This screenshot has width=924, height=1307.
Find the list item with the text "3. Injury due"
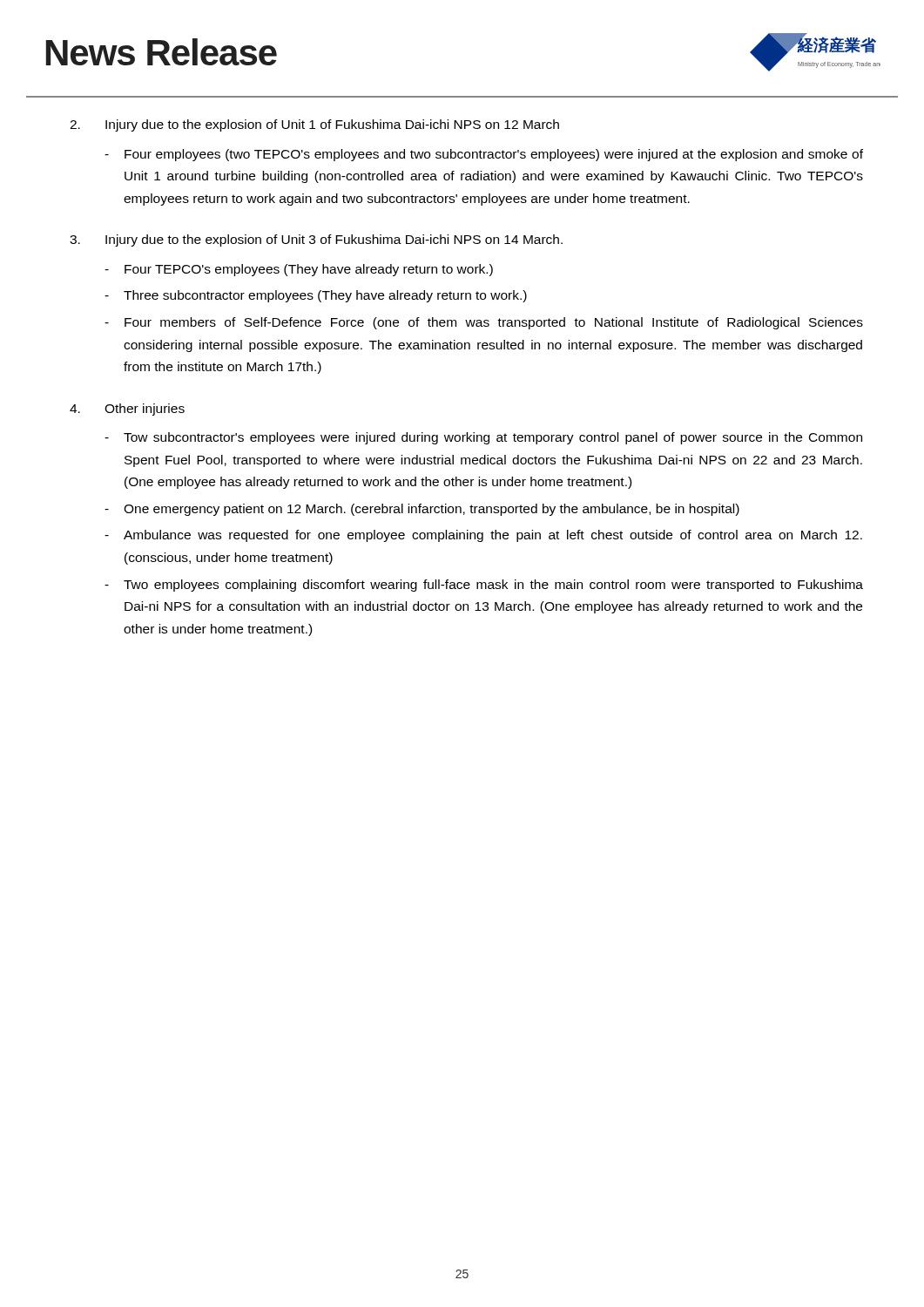(466, 303)
